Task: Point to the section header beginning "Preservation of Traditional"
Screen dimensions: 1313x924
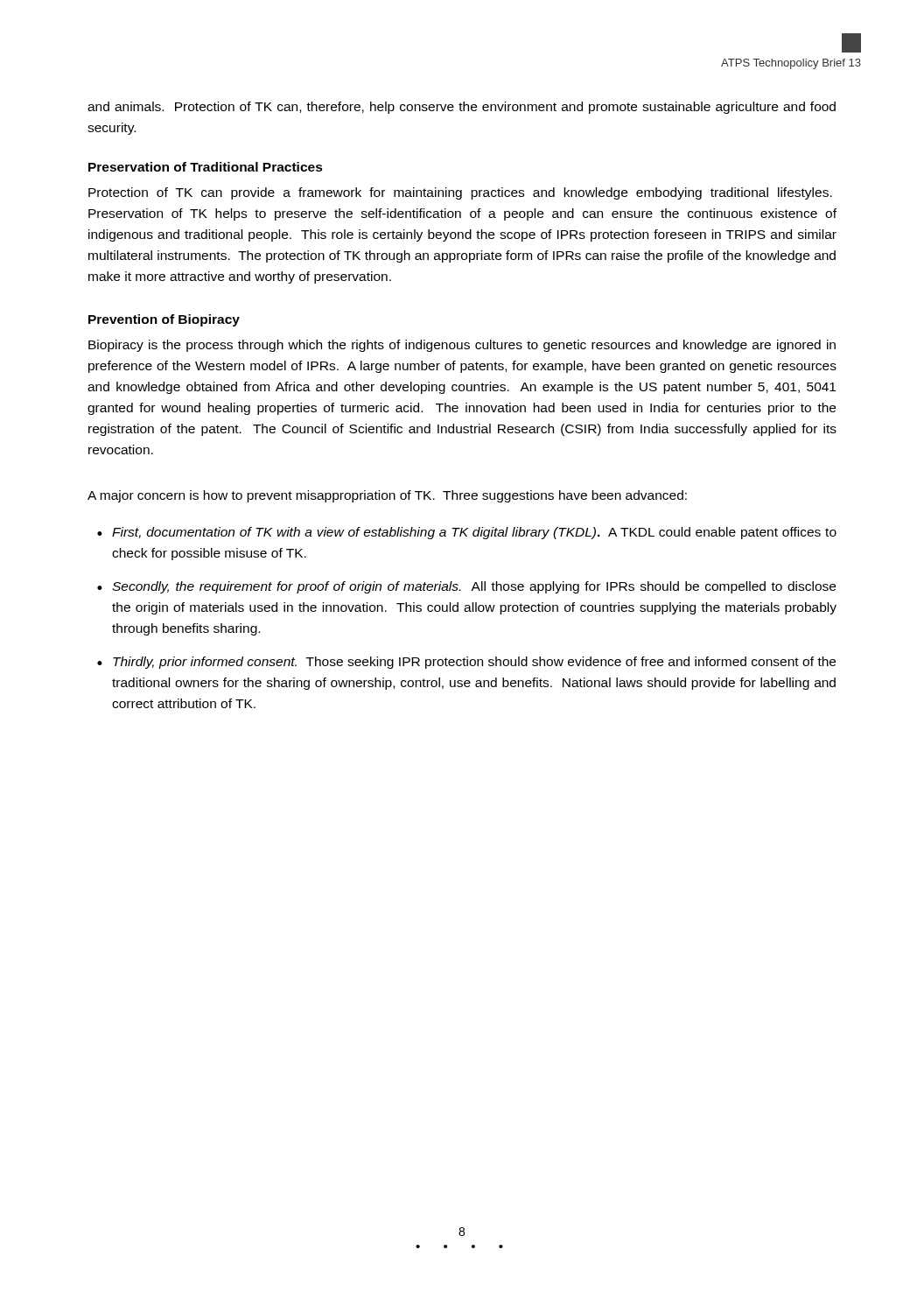Action: click(x=205, y=167)
